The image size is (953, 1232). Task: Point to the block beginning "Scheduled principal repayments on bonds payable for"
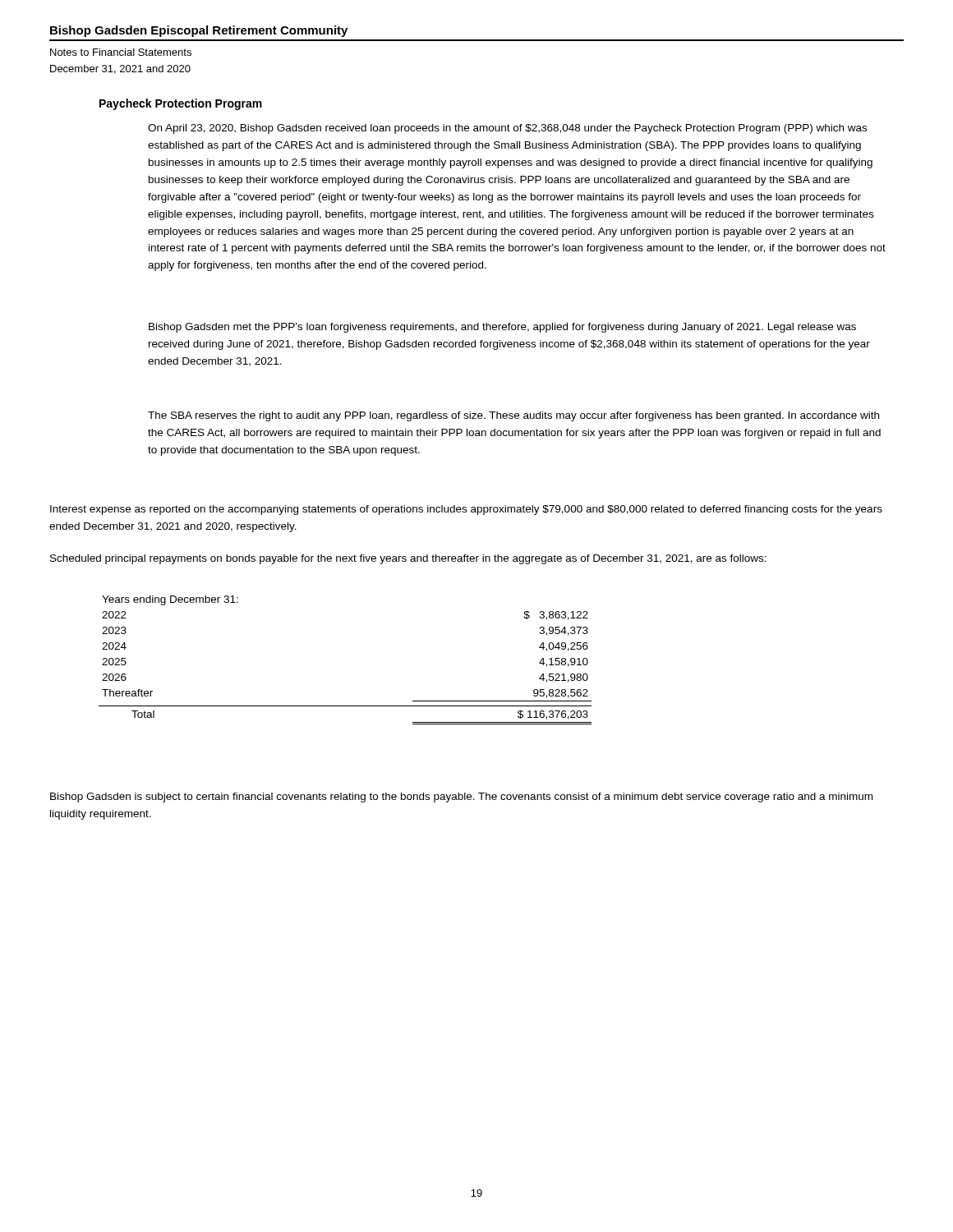[408, 558]
